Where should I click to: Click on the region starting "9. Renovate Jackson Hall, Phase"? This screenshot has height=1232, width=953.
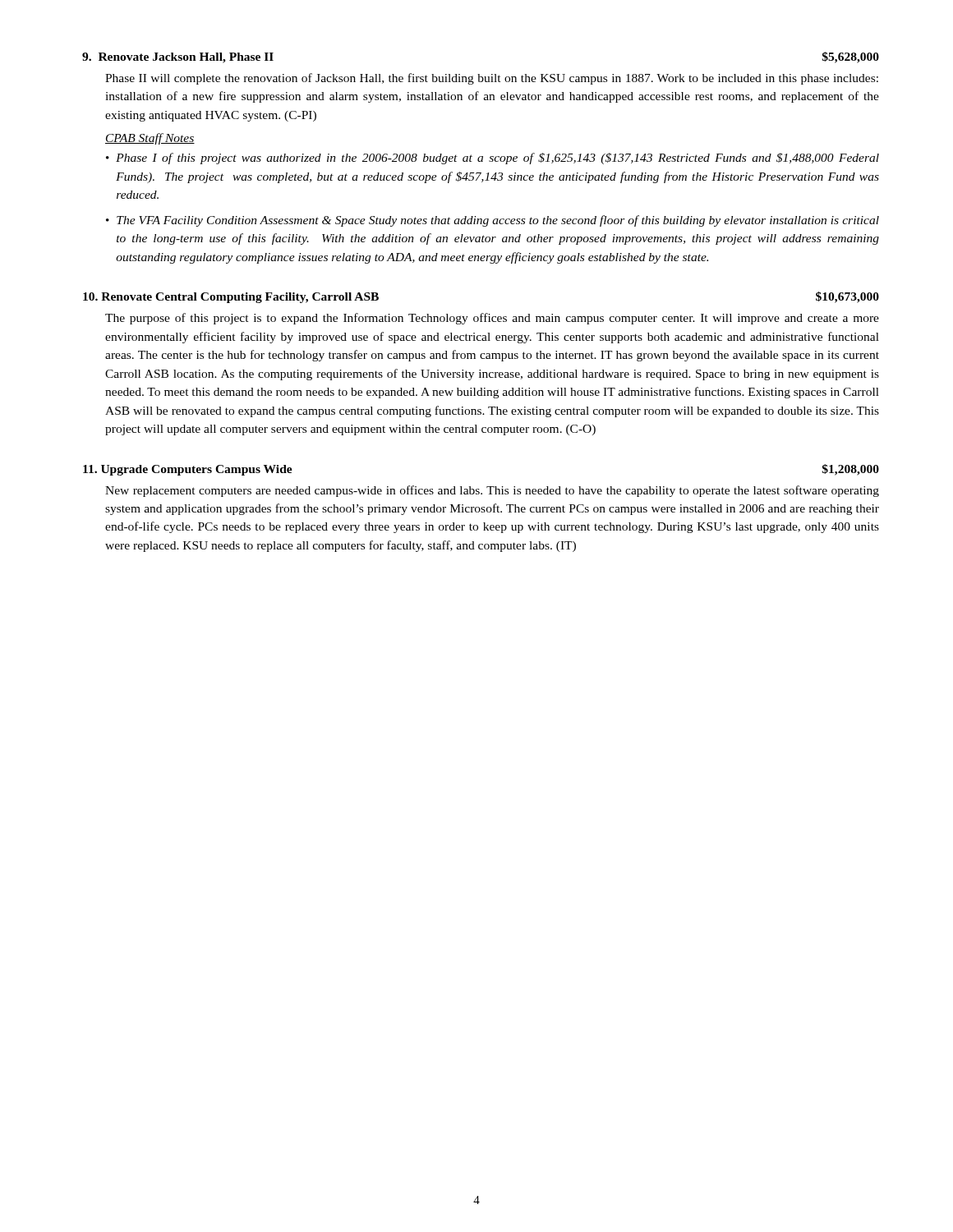(x=175, y=57)
